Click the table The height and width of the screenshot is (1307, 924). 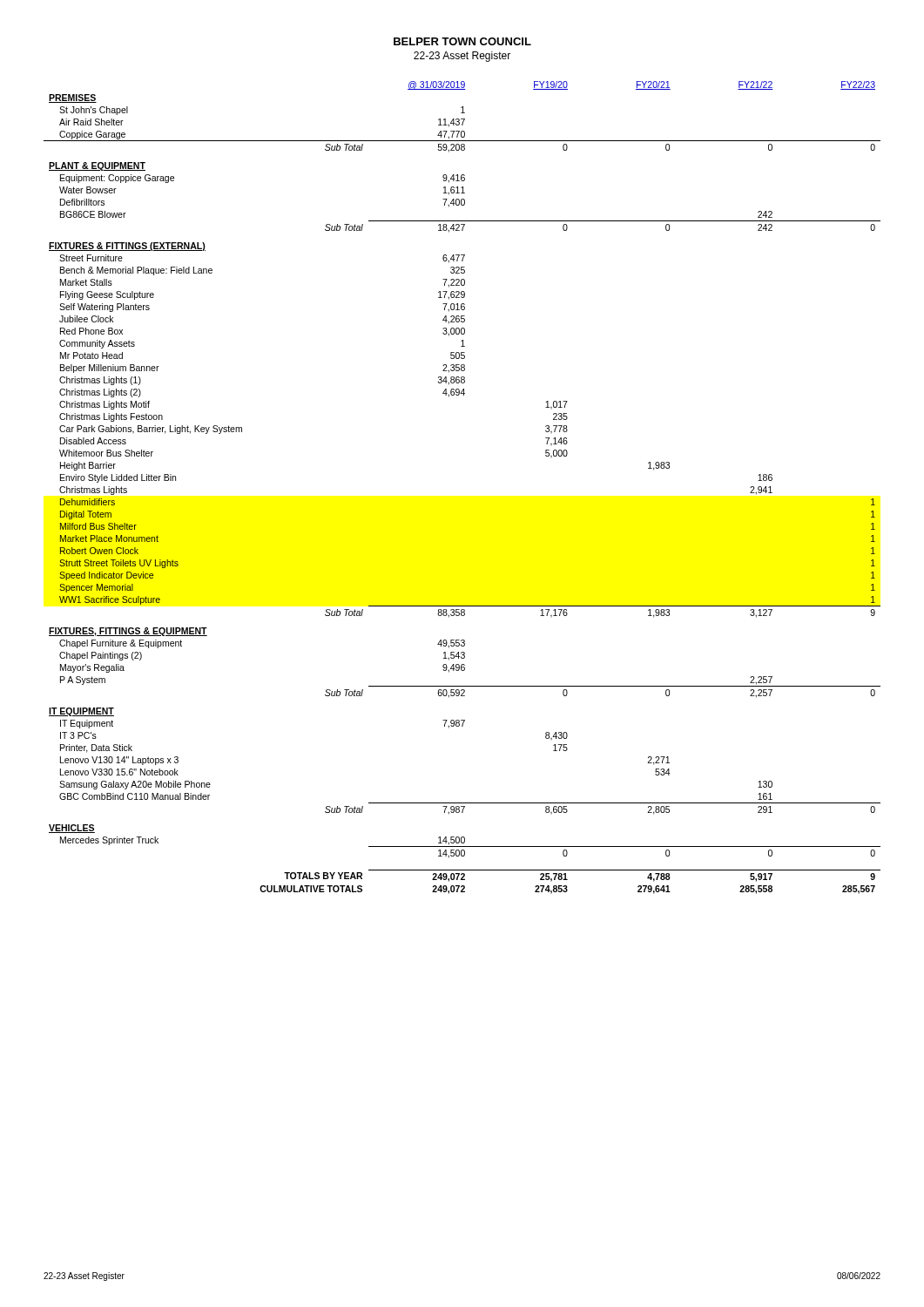click(x=462, y=486)
